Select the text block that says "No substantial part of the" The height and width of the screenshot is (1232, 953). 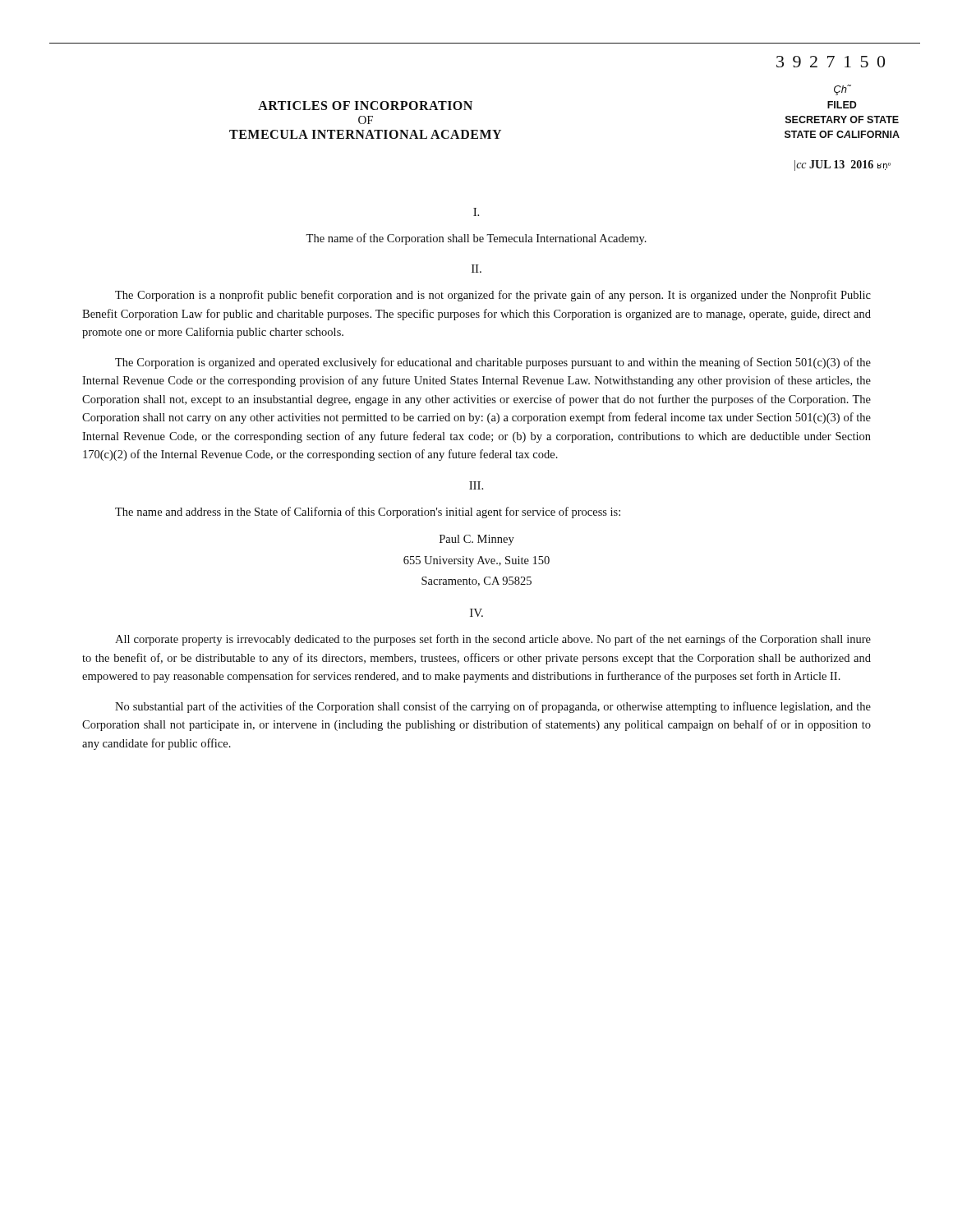[x=476, y=725]
